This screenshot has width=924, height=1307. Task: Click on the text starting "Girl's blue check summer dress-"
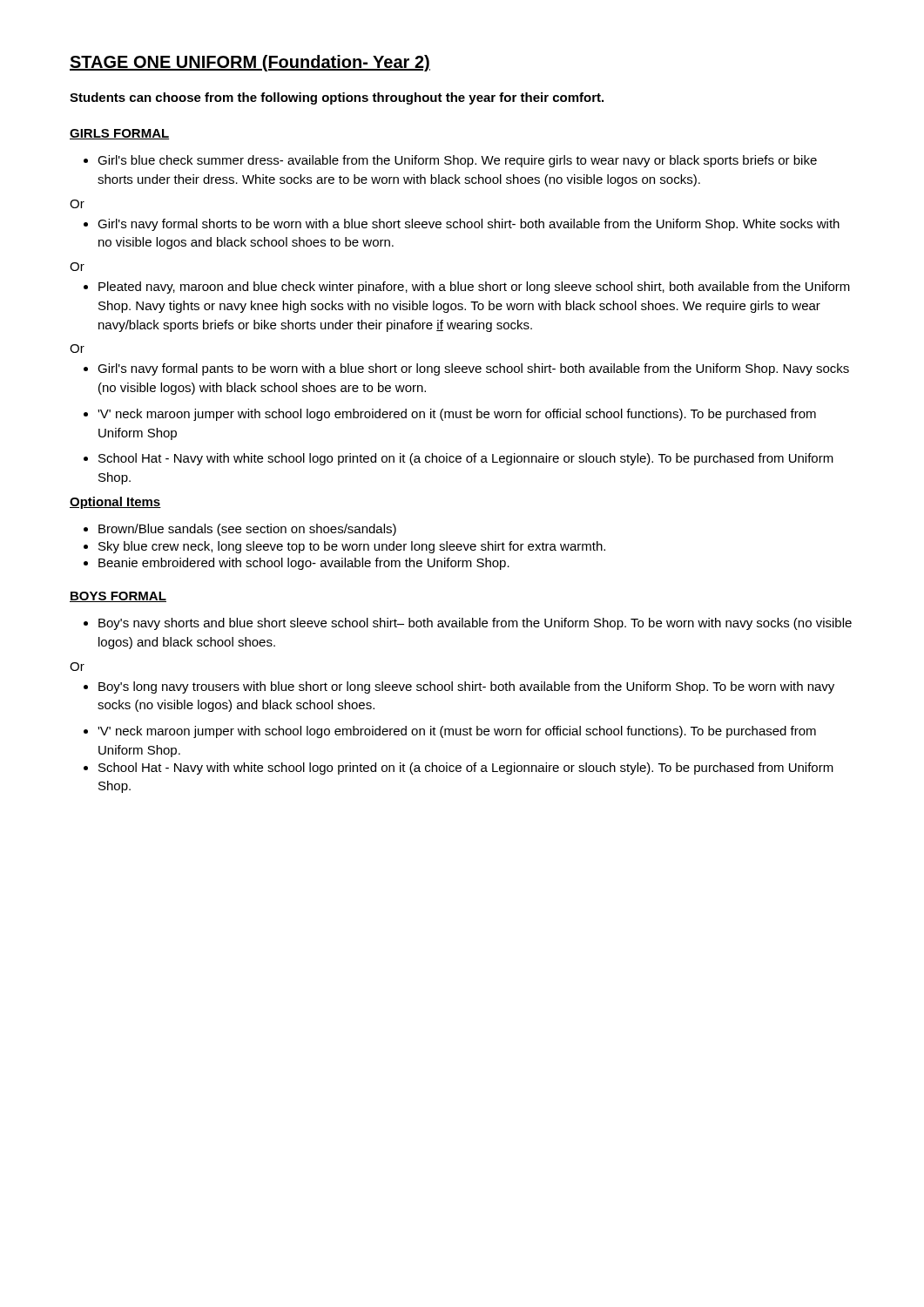click(462, 170)
